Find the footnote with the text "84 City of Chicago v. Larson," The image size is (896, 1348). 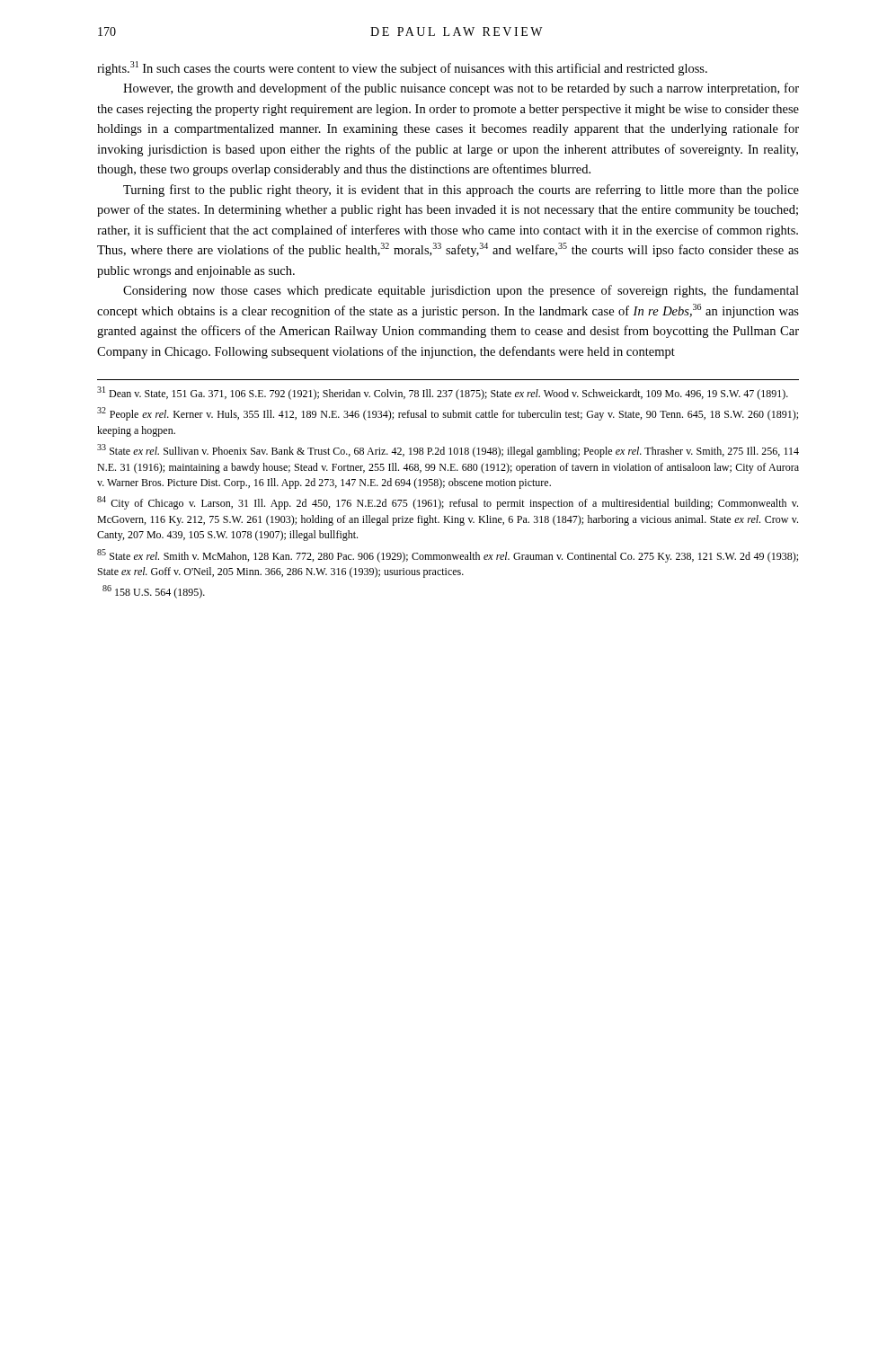tap(448, 519)
